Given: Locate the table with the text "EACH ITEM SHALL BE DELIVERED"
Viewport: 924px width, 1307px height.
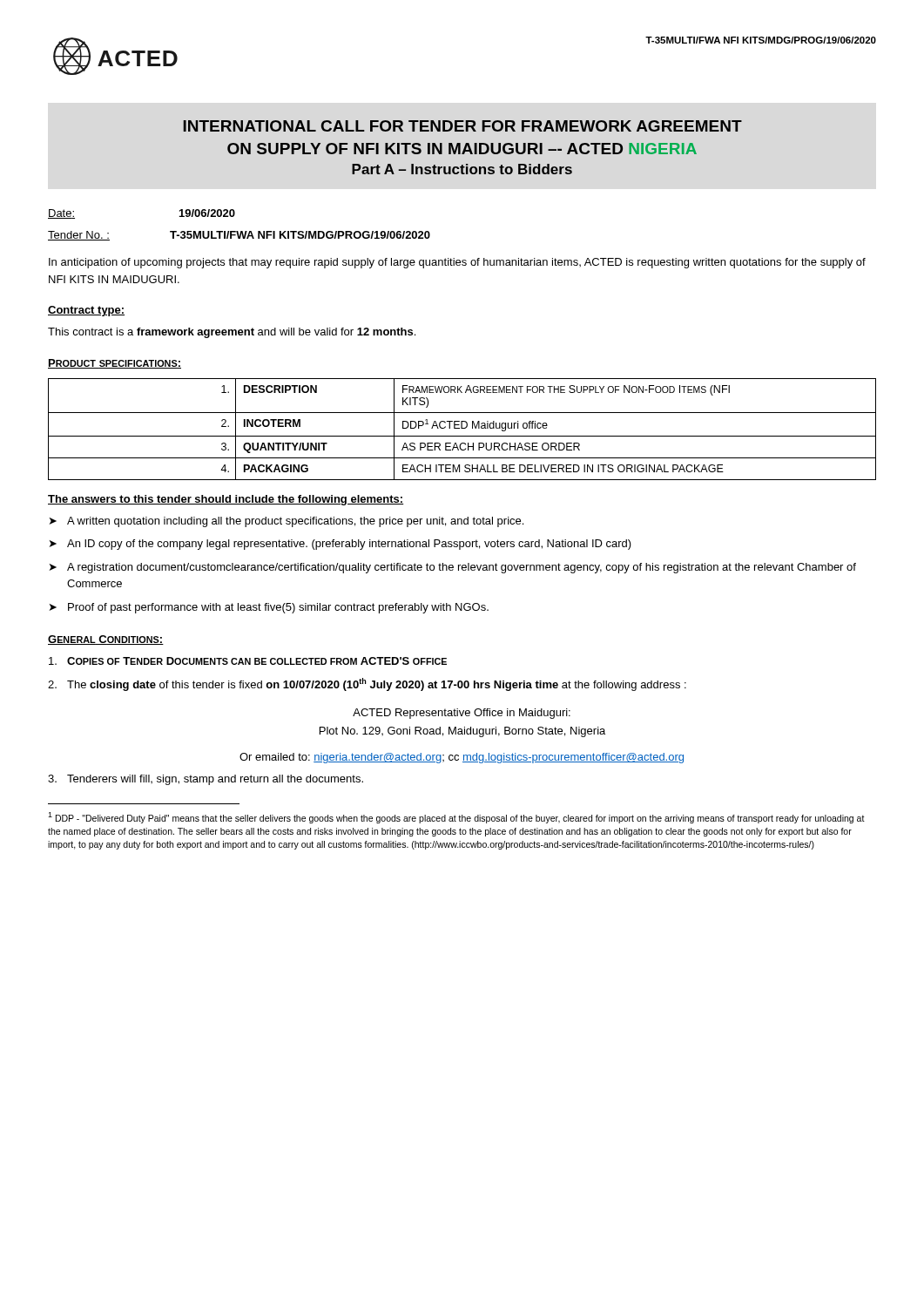Looking at the screenshot, I should point(462,429).
